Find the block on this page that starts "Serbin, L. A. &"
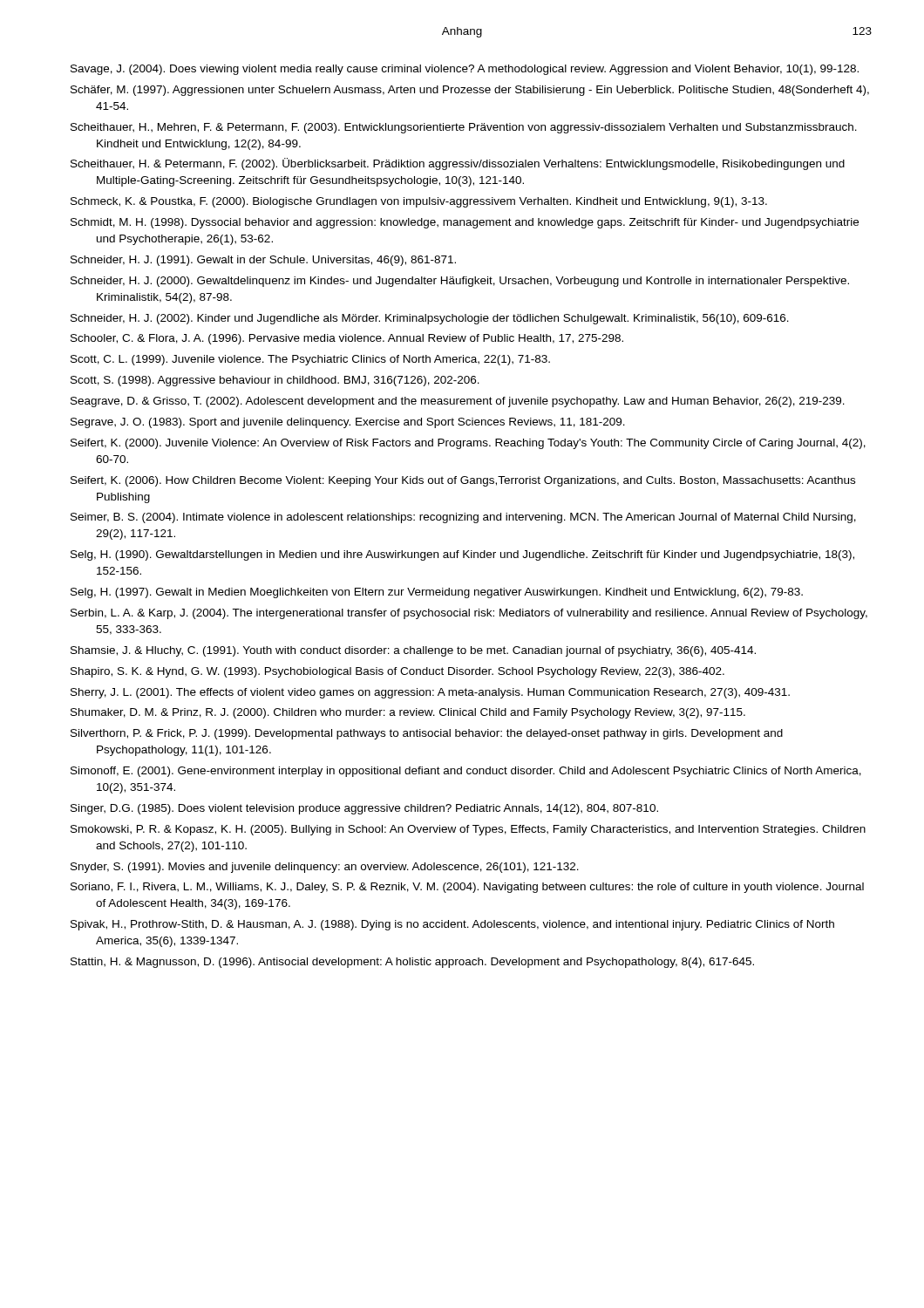 click(469, 621)
